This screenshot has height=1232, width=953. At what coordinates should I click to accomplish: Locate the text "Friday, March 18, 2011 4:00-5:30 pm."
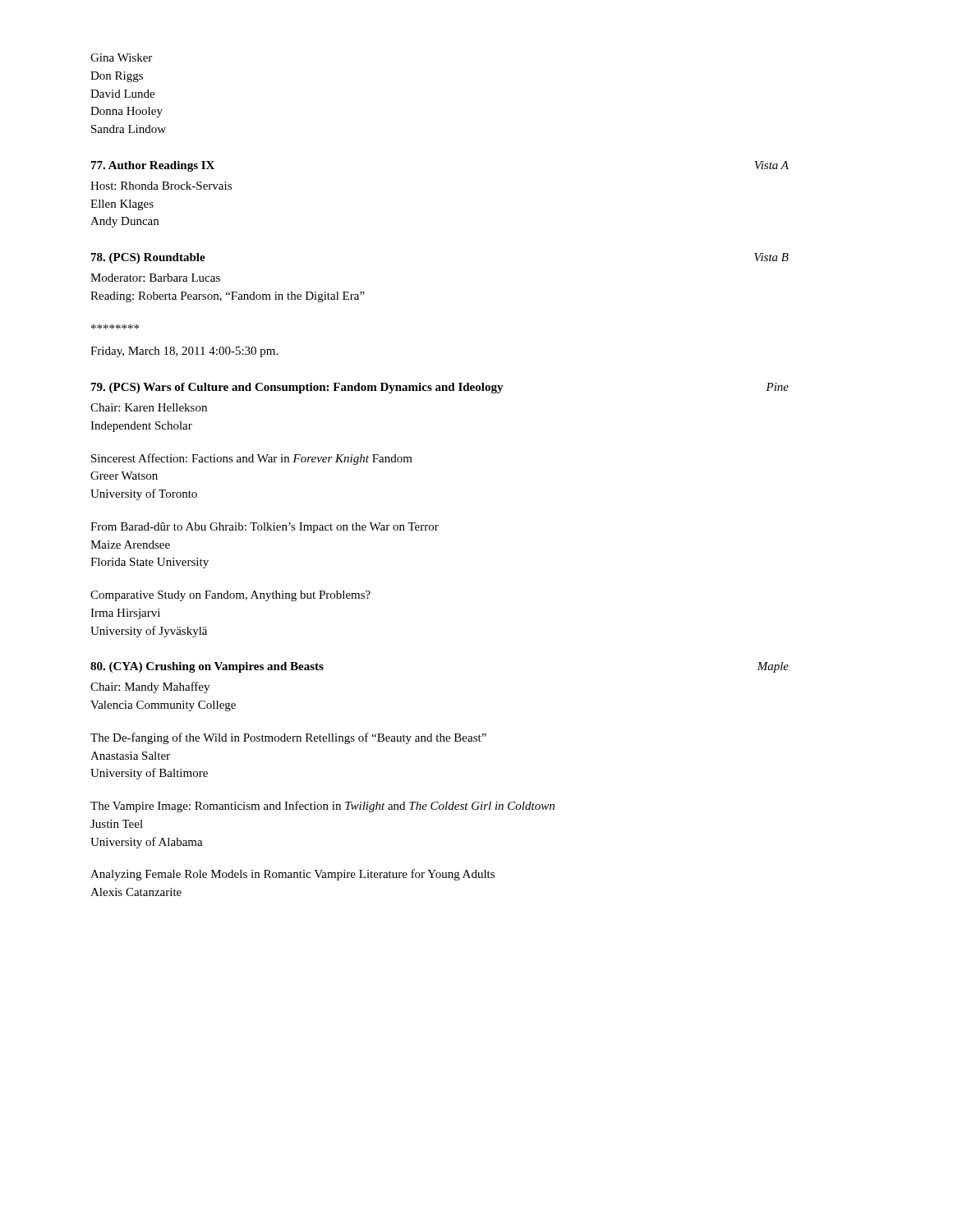pos(184,352)
